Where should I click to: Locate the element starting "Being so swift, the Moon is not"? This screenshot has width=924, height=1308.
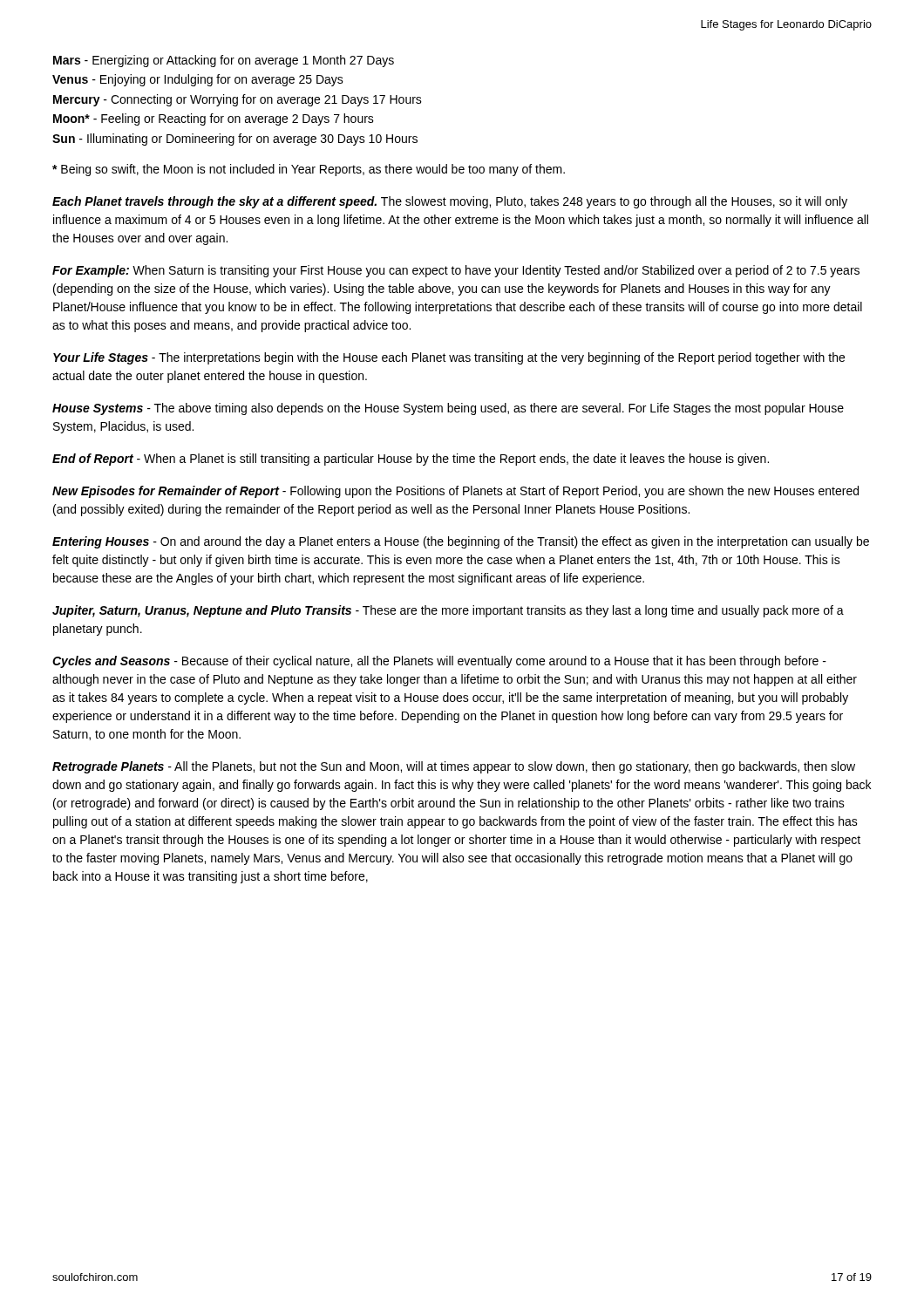click(309, 169)
